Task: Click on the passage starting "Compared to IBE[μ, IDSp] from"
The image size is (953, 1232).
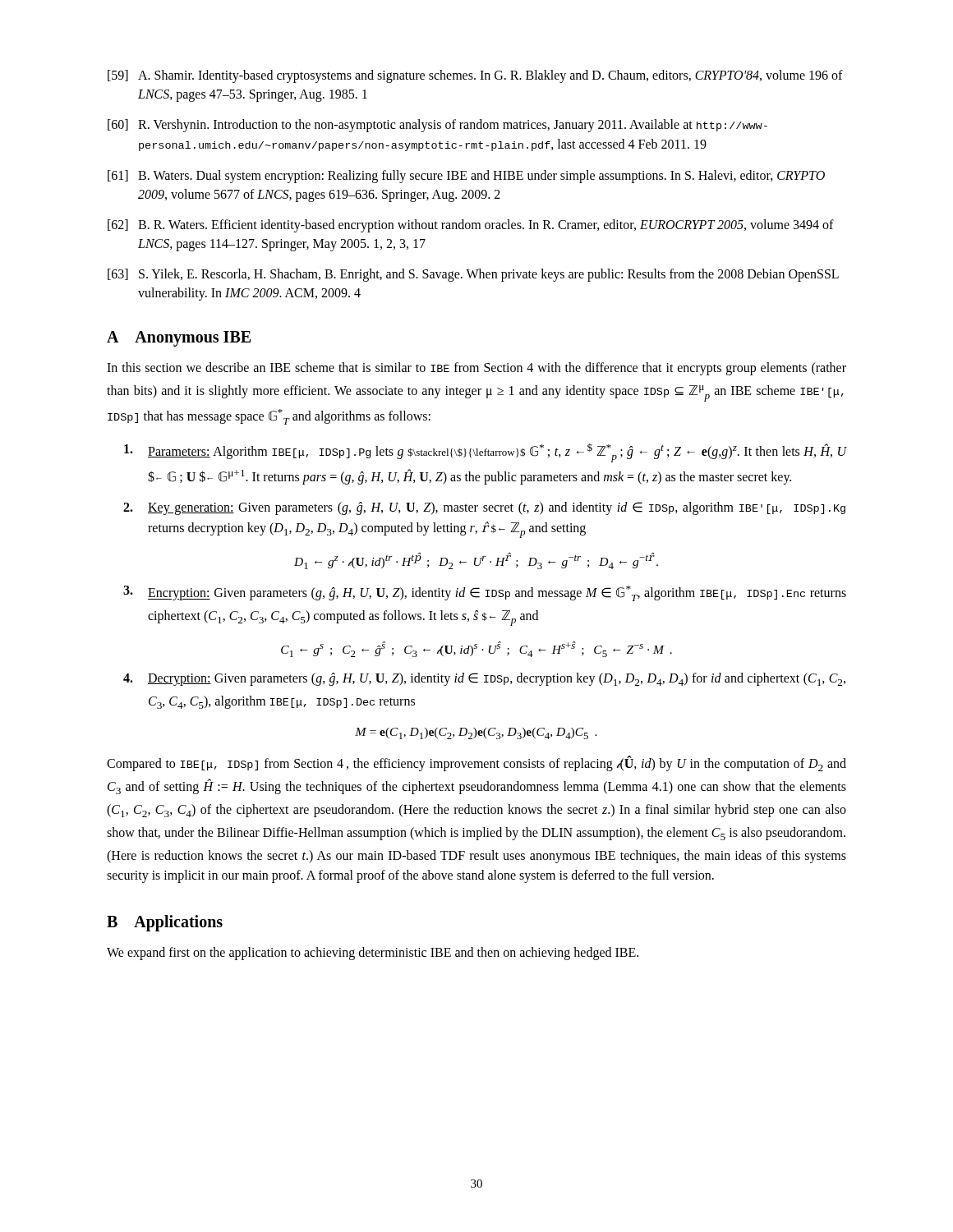Action: click(476, 820)
